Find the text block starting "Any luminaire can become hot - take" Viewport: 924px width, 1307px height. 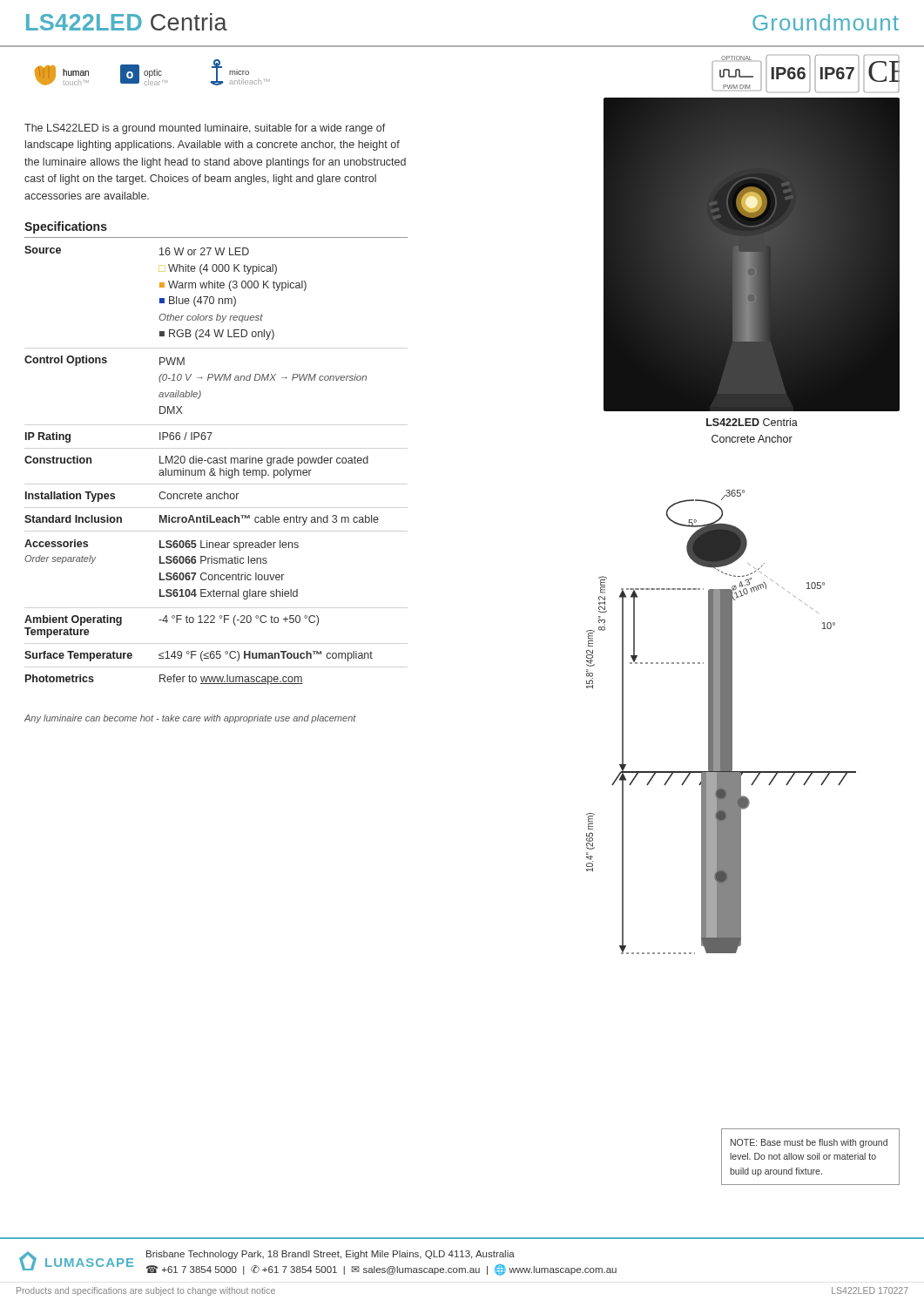(x=190, y=718)
